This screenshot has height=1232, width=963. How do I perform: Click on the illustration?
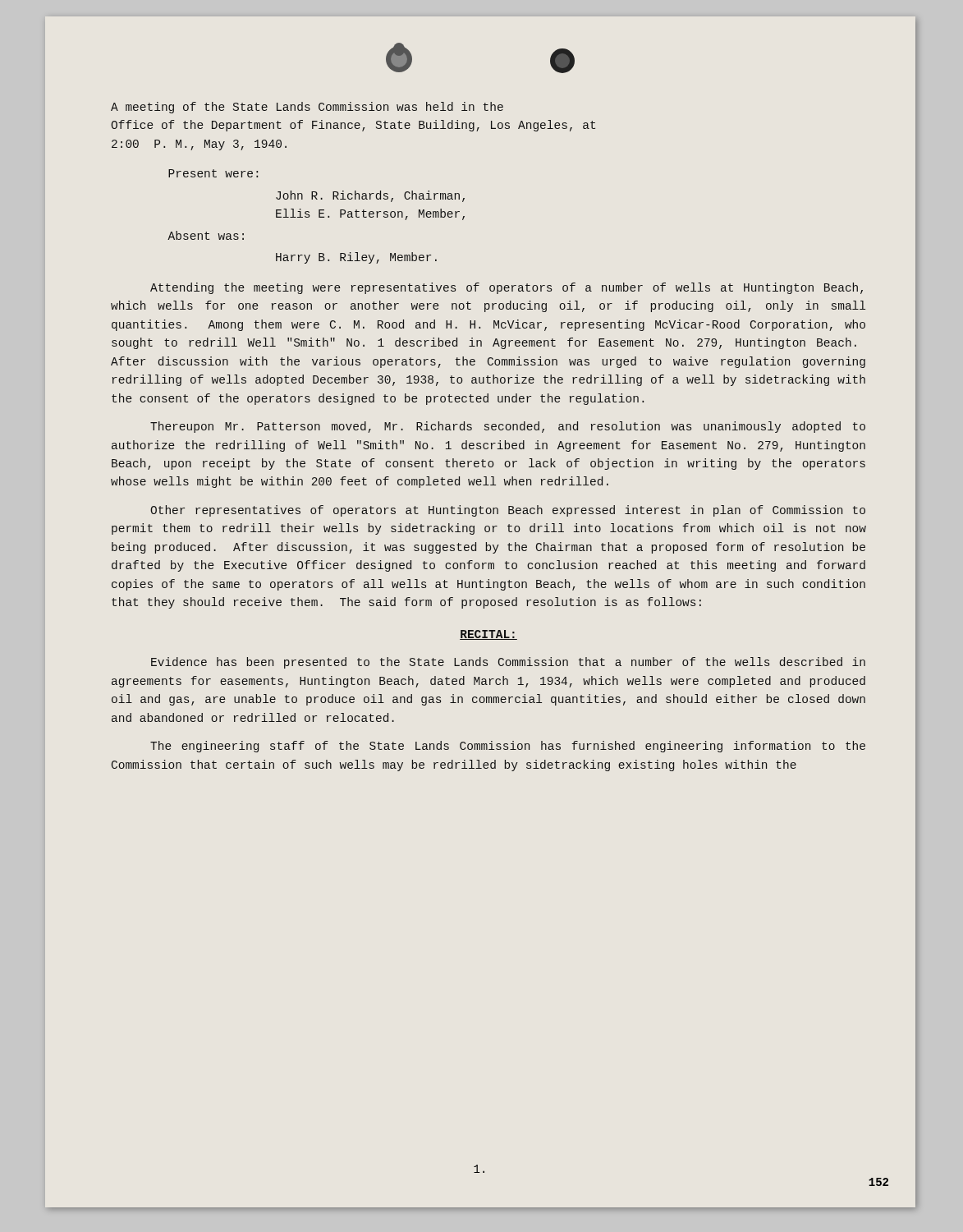480,57
